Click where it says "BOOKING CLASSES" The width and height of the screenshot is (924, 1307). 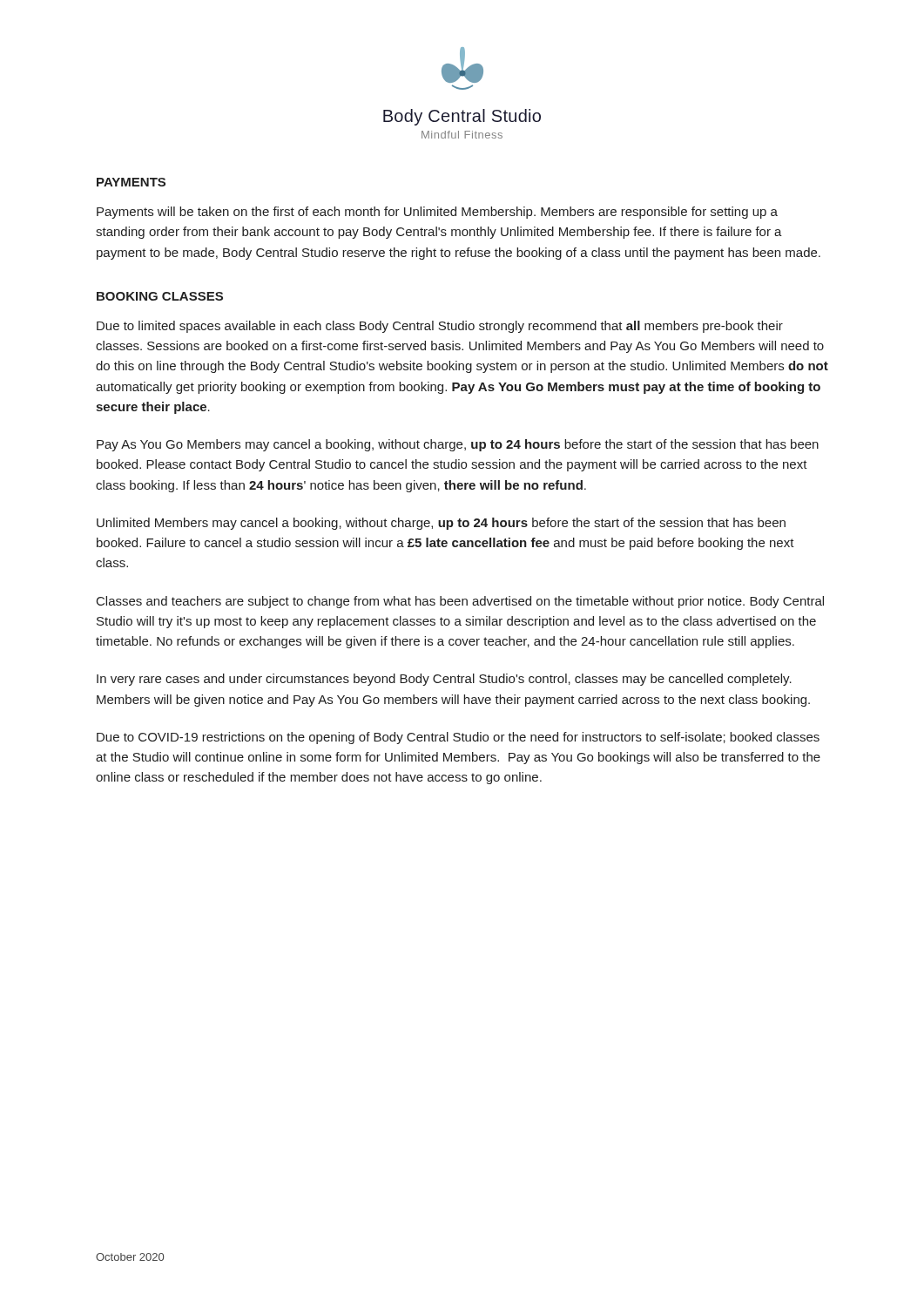point(160,296)
